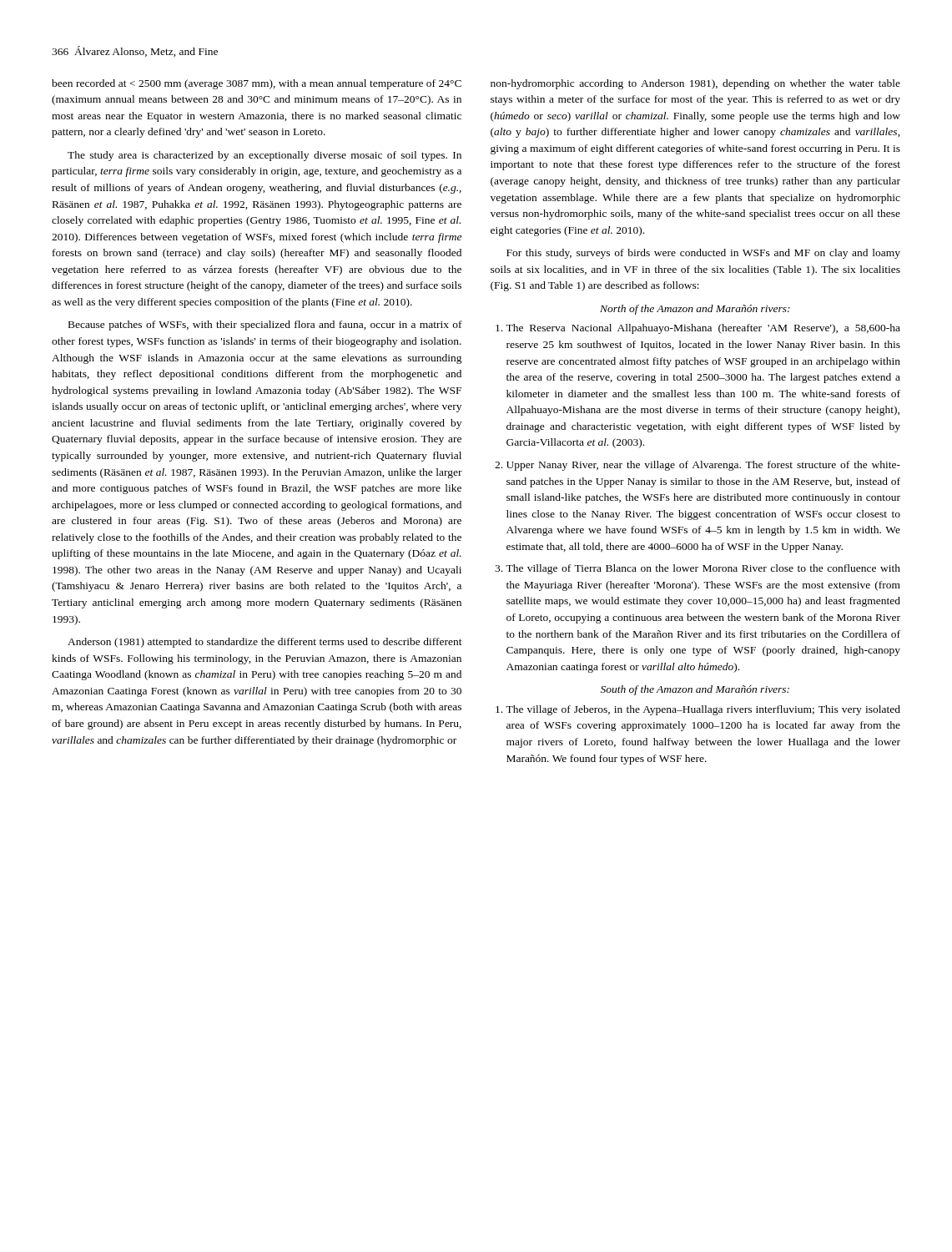The image size is (952, 1252).
Task: Select the passage starting "non-hydromorphic according to Anderson 1981), depending on whether"
Action: 695,156
